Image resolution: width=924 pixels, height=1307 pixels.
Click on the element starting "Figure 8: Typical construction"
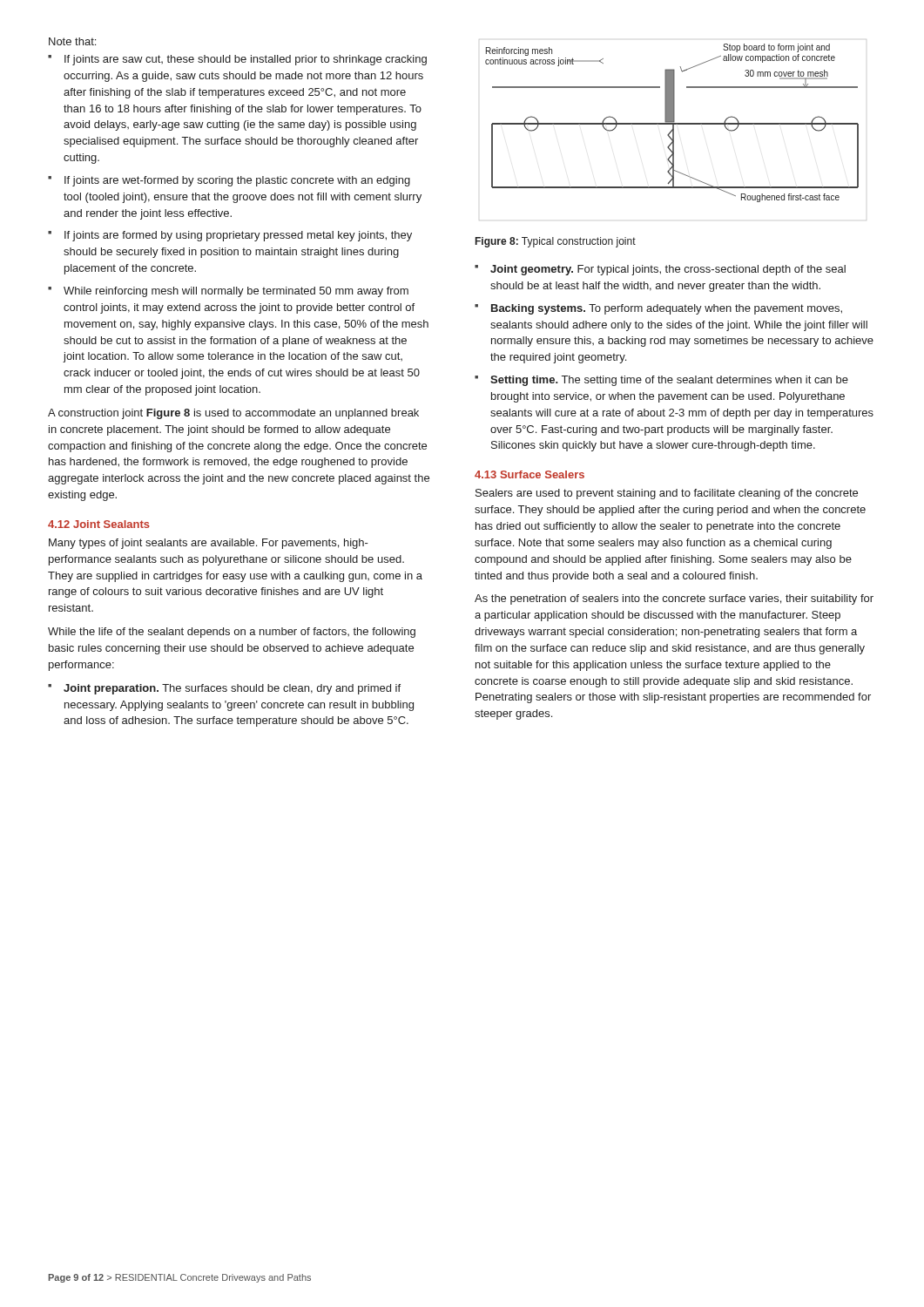tap(555, 241)
